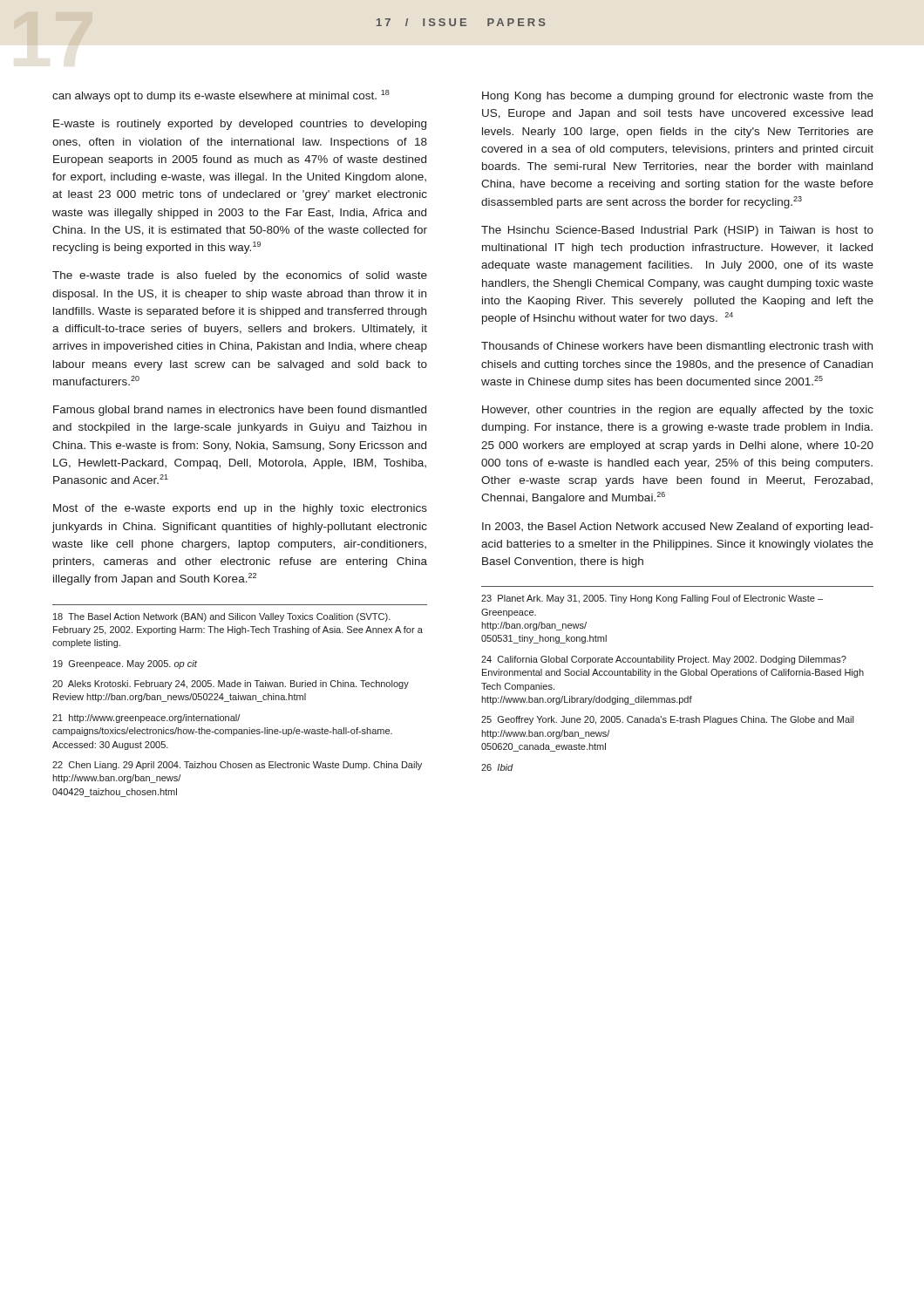Point to the passage starting "19 Greenpeace. May 2005. op cit"
This screenshot has height=1308, width=924.
[125, 663]
